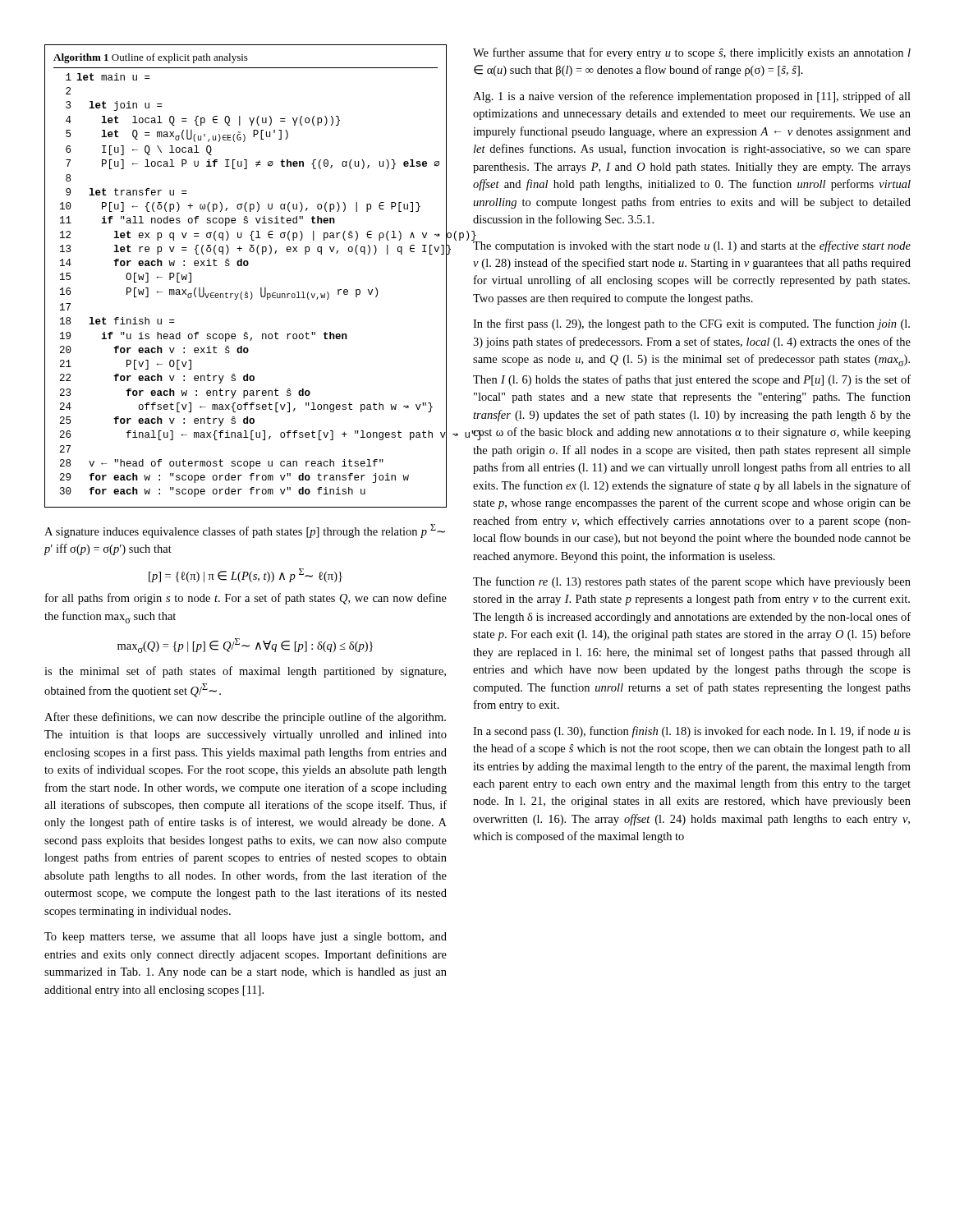Point to the block beginning "After these definitions, we can now describe the"

(x=246, y=814)
